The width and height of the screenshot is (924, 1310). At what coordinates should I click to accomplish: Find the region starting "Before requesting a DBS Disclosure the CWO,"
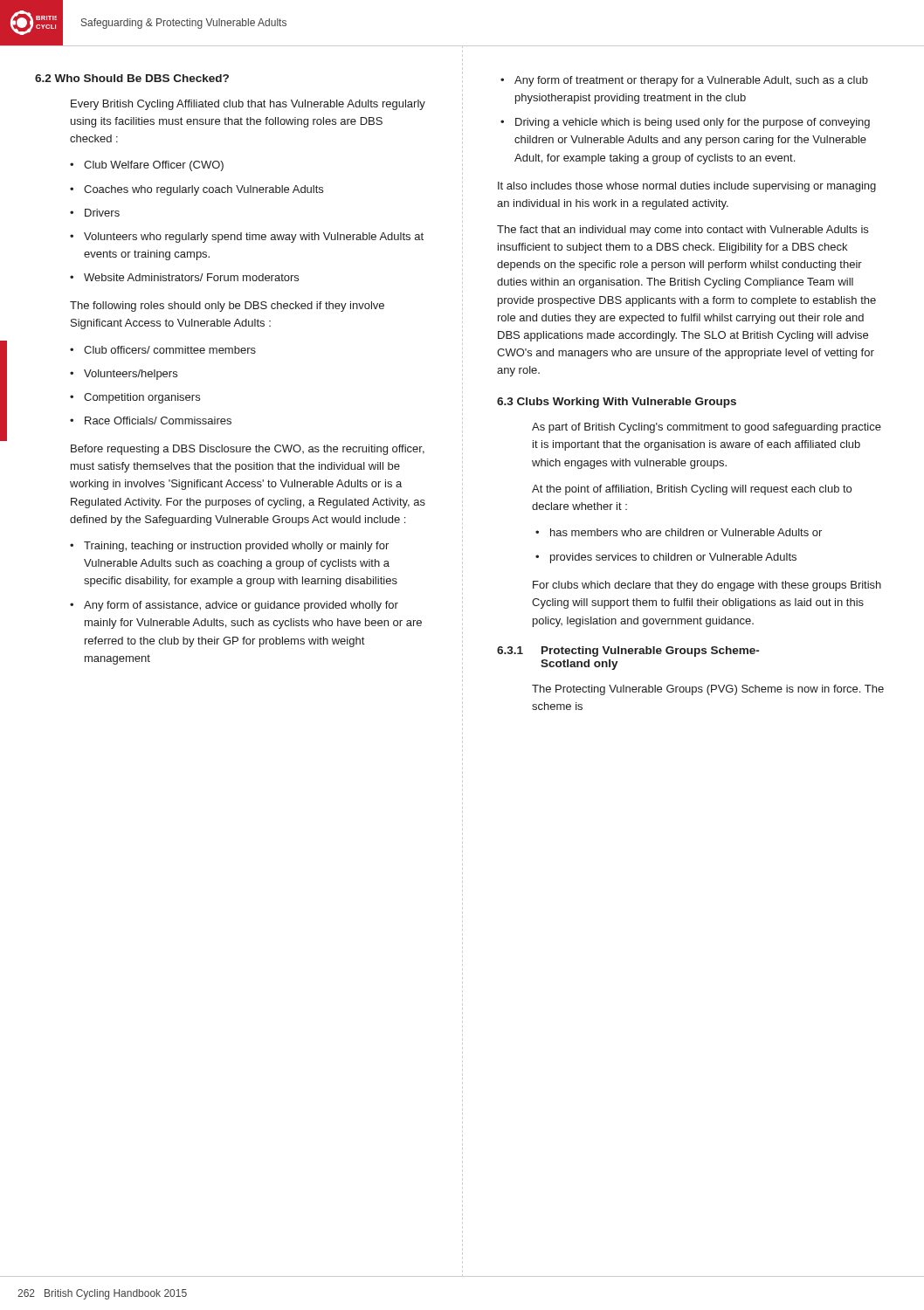248,484
